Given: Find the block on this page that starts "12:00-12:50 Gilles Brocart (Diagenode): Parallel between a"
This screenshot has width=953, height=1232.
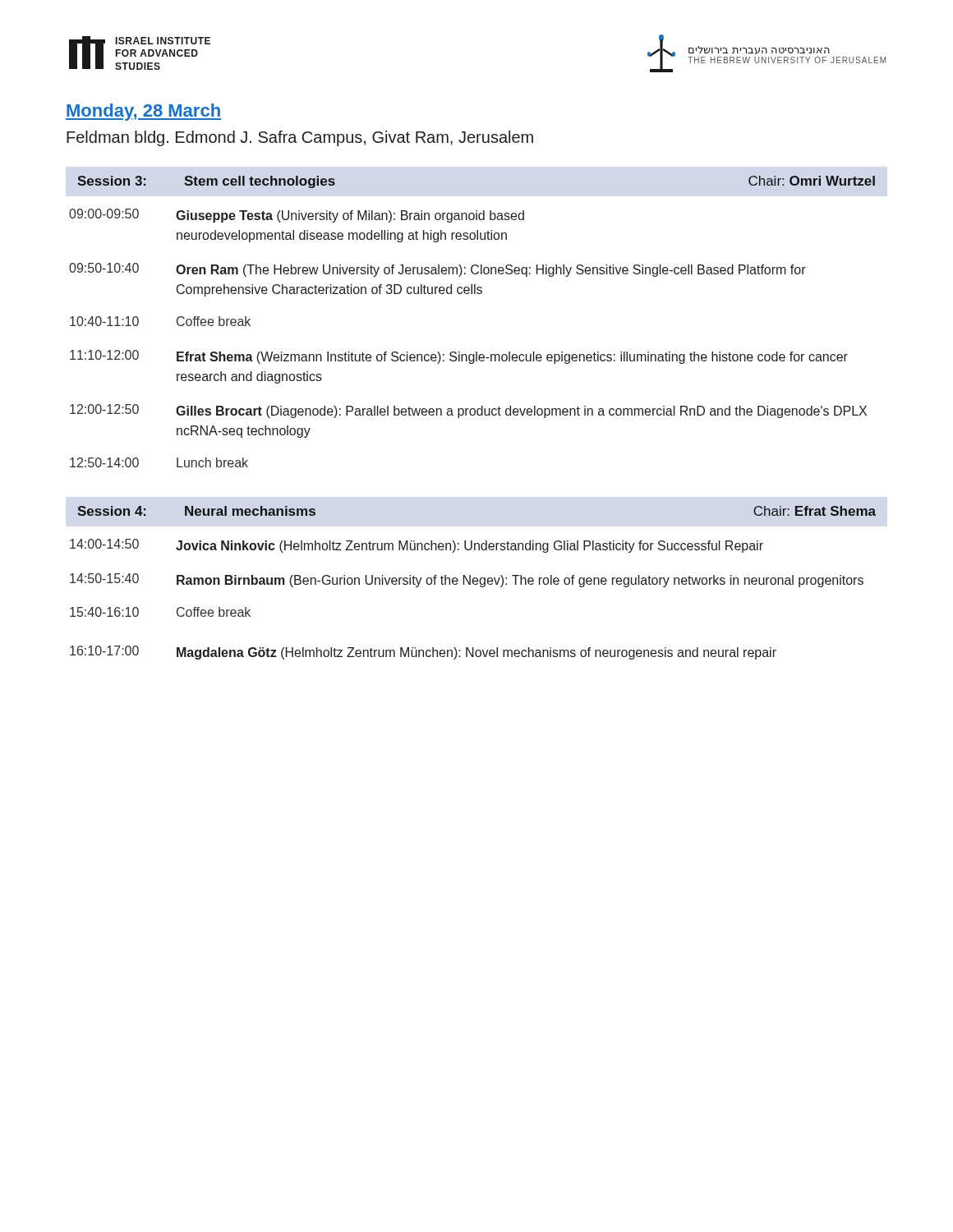Looking at the screenshot, I should [476, 421].
